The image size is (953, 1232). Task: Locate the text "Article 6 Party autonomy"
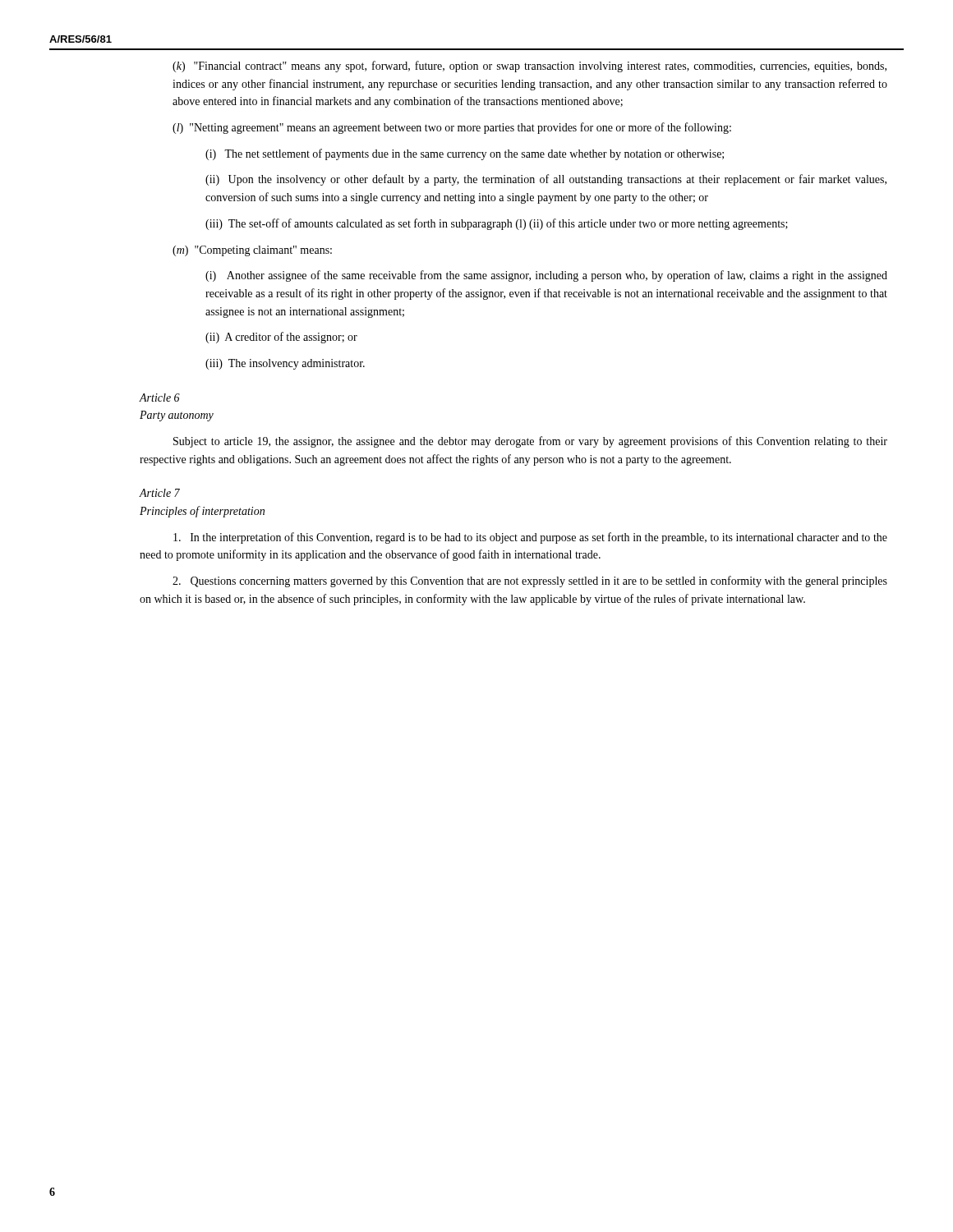point(160,398)
